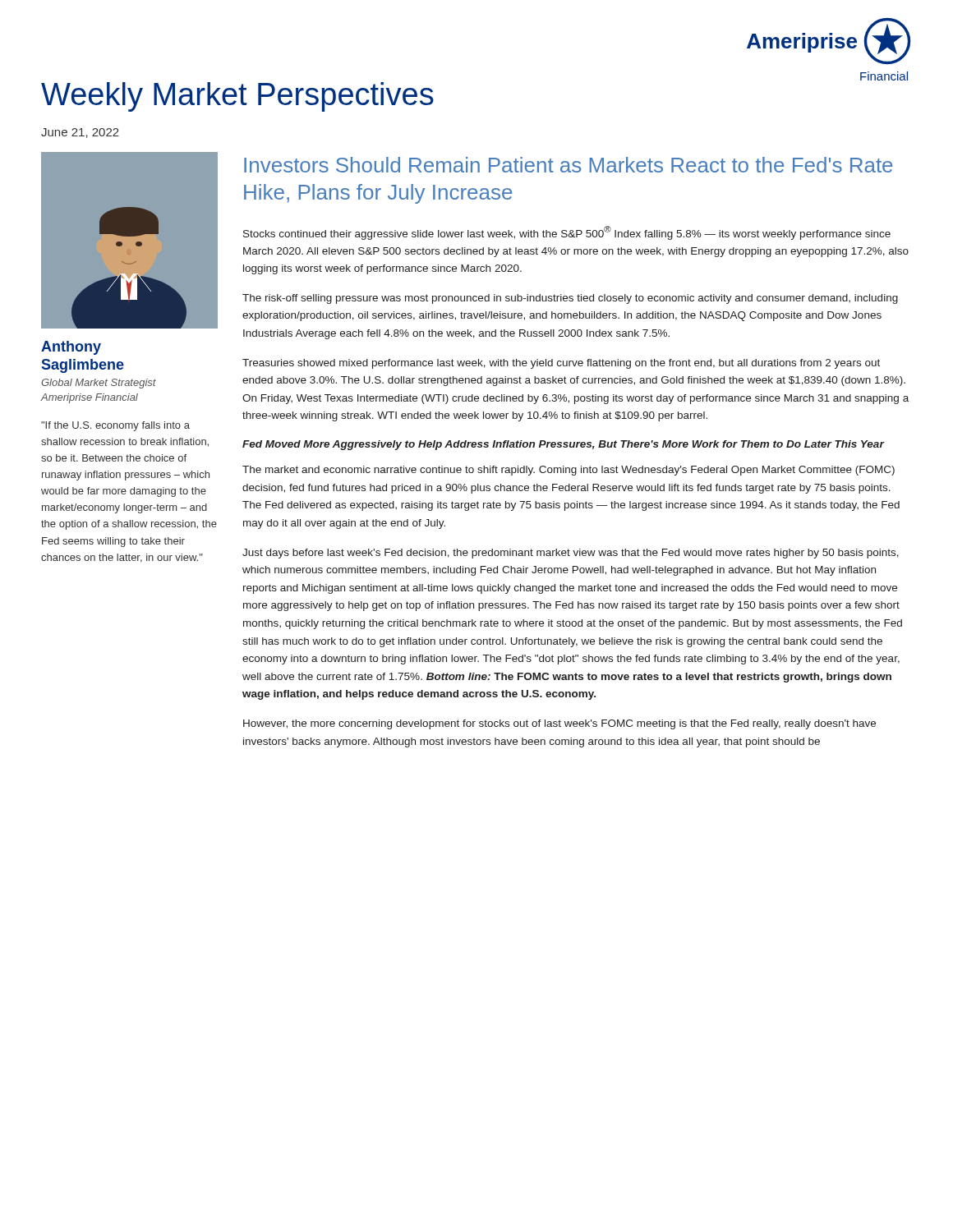The width and height of the screenshot is (953, 1232).
Task: Click on the element starting "Stocks continued their aggressive slide lower last week,"
Action: coord(575,249)
